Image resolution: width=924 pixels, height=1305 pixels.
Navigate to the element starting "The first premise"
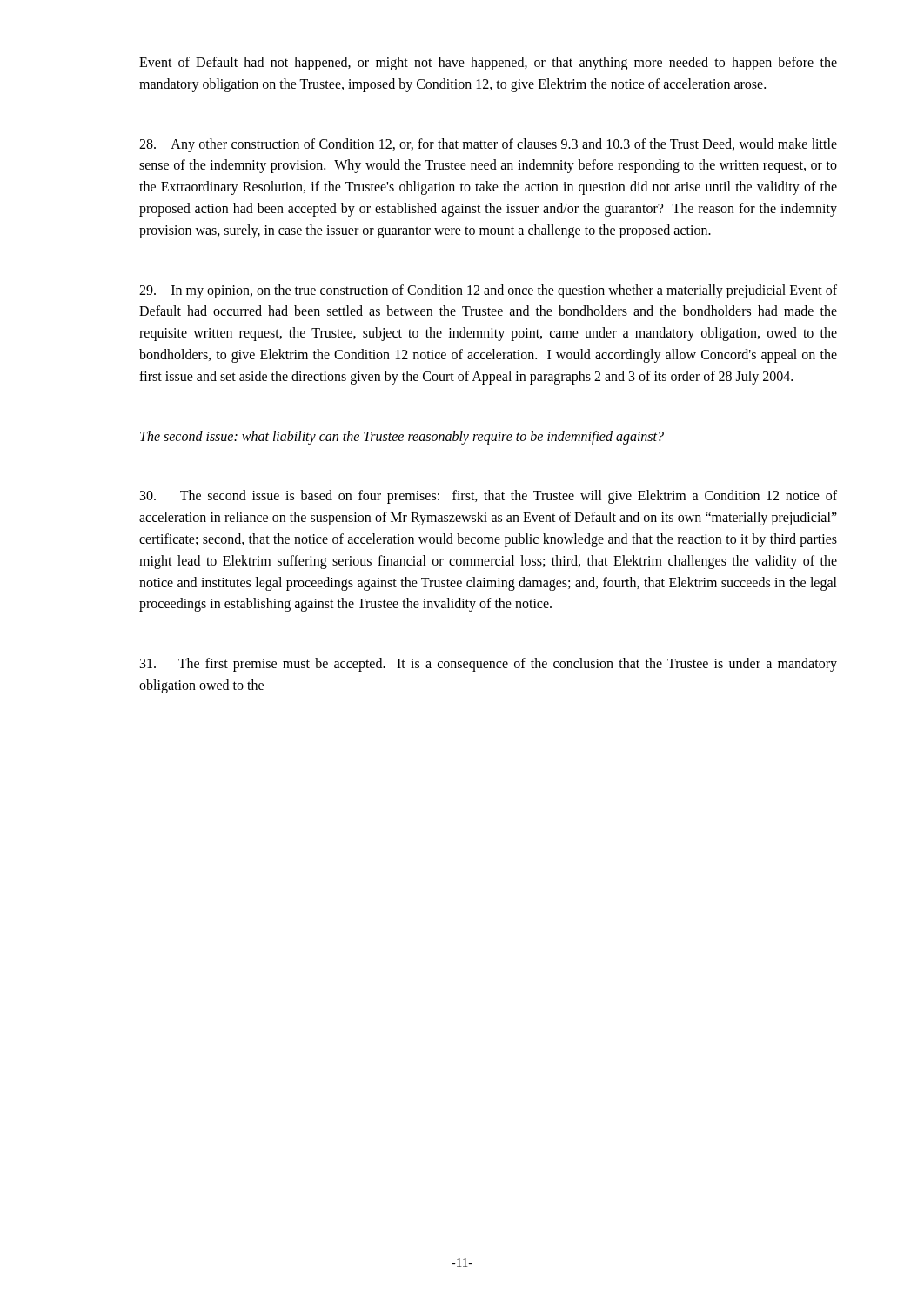coord(488,674)
